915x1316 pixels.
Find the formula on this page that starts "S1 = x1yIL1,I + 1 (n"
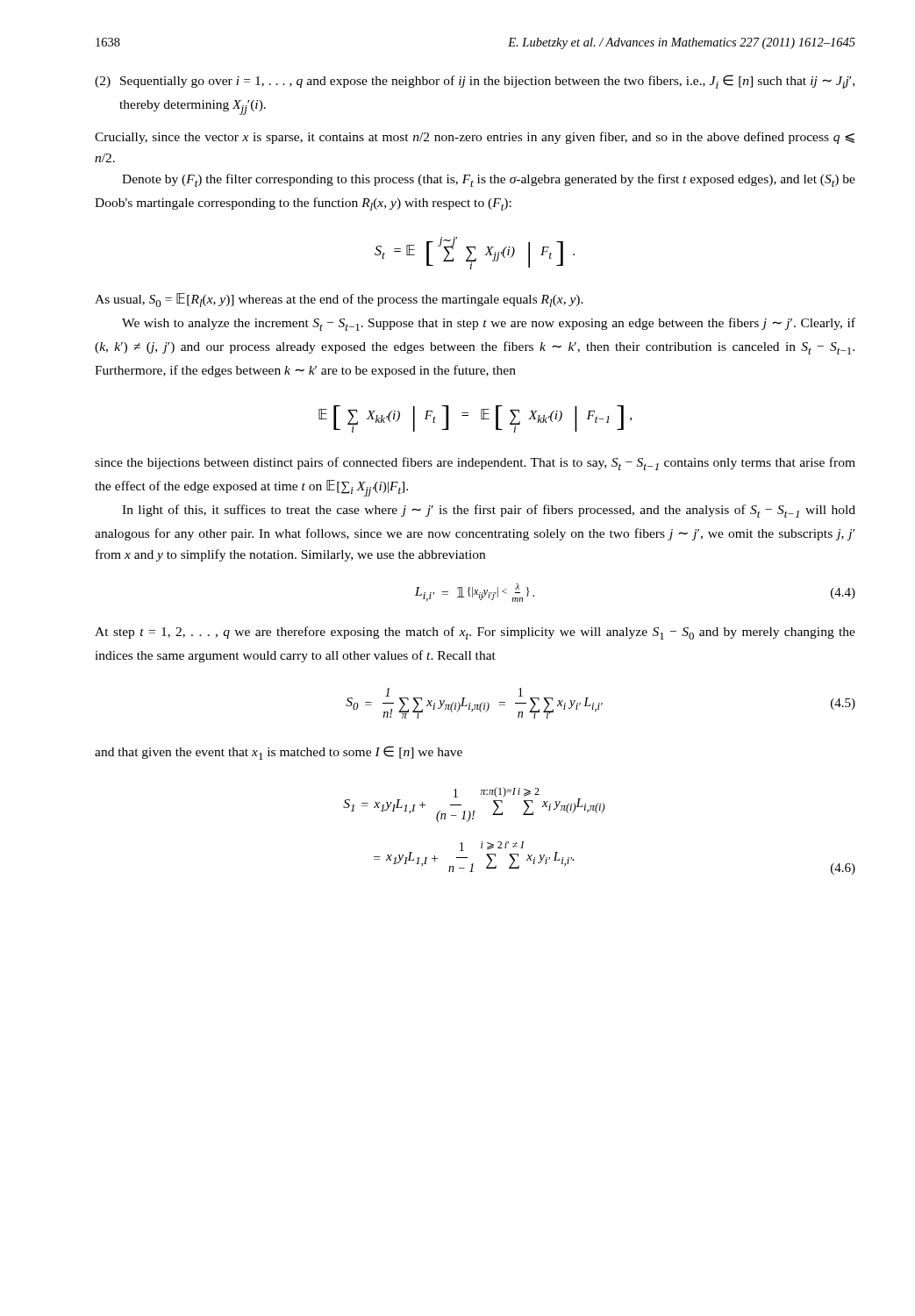pos(475,831)
